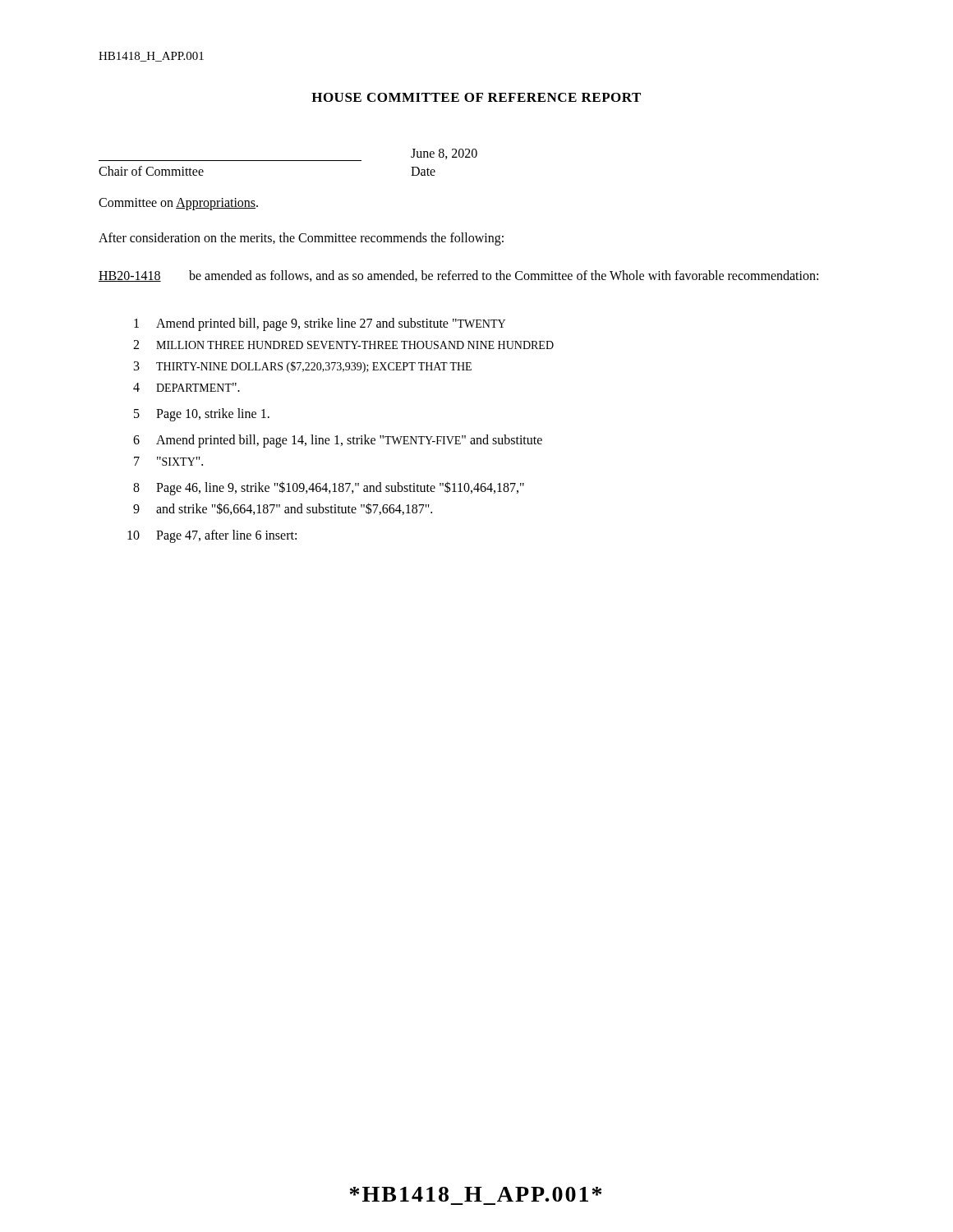953x1232 pixels.
Task: Find the block on this page that starts "2 million three hundred seventy-three thousand"
Action: tap(476, 345)
